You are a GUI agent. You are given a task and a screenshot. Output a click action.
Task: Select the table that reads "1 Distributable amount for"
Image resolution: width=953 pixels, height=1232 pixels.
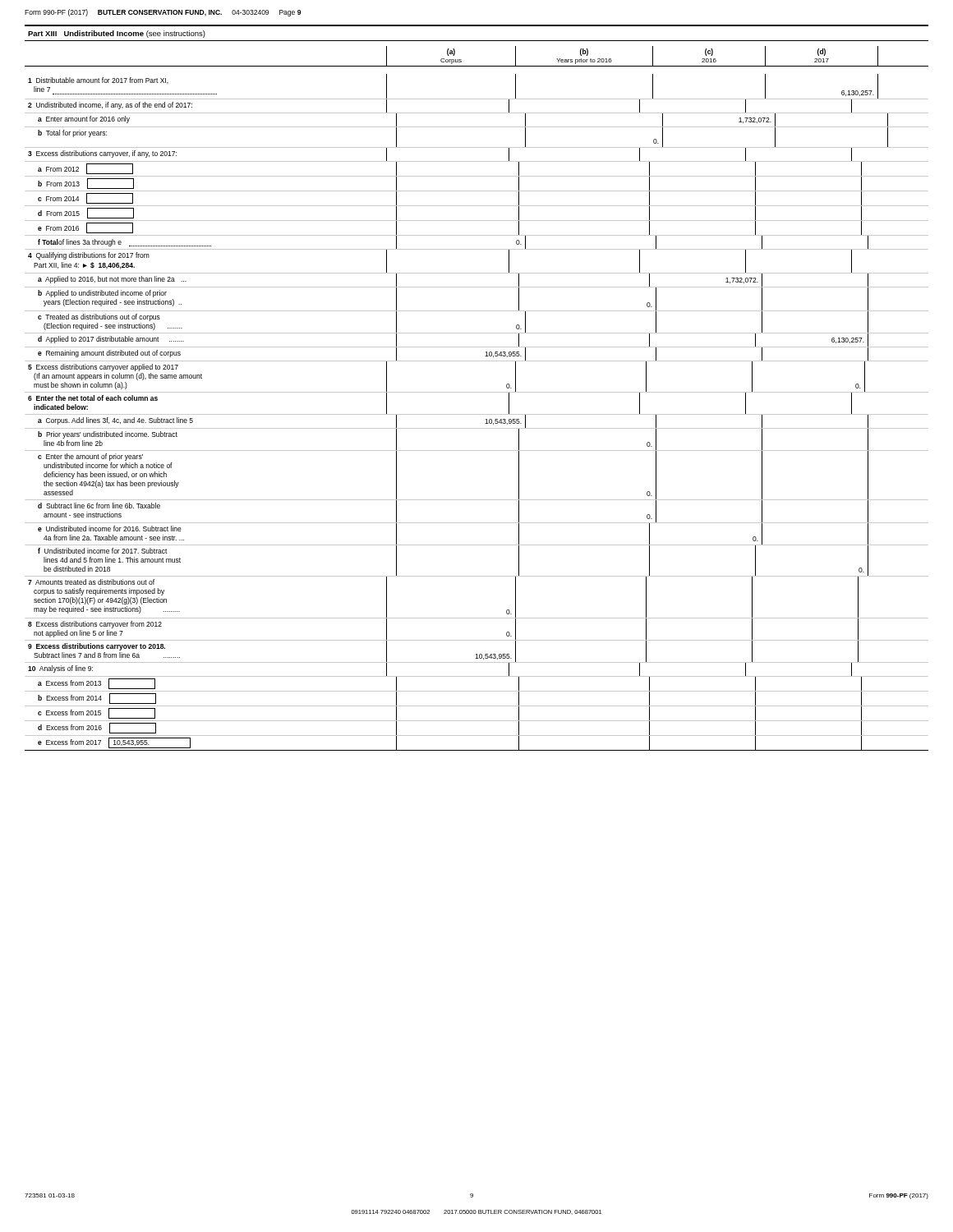(476, 412)
